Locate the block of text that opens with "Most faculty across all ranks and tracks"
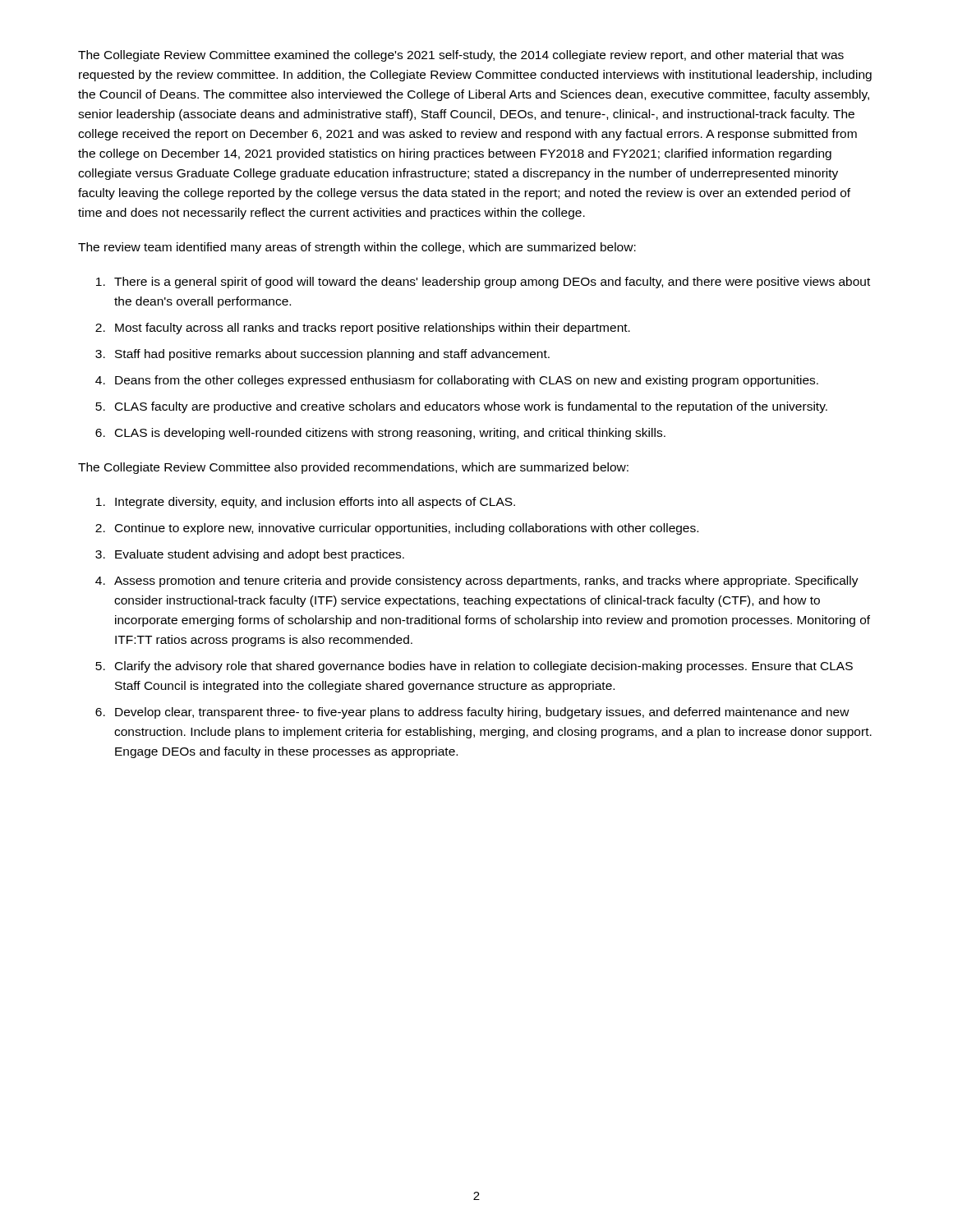The width and height of the screenshot is (953, 1232). coord(373,327)
